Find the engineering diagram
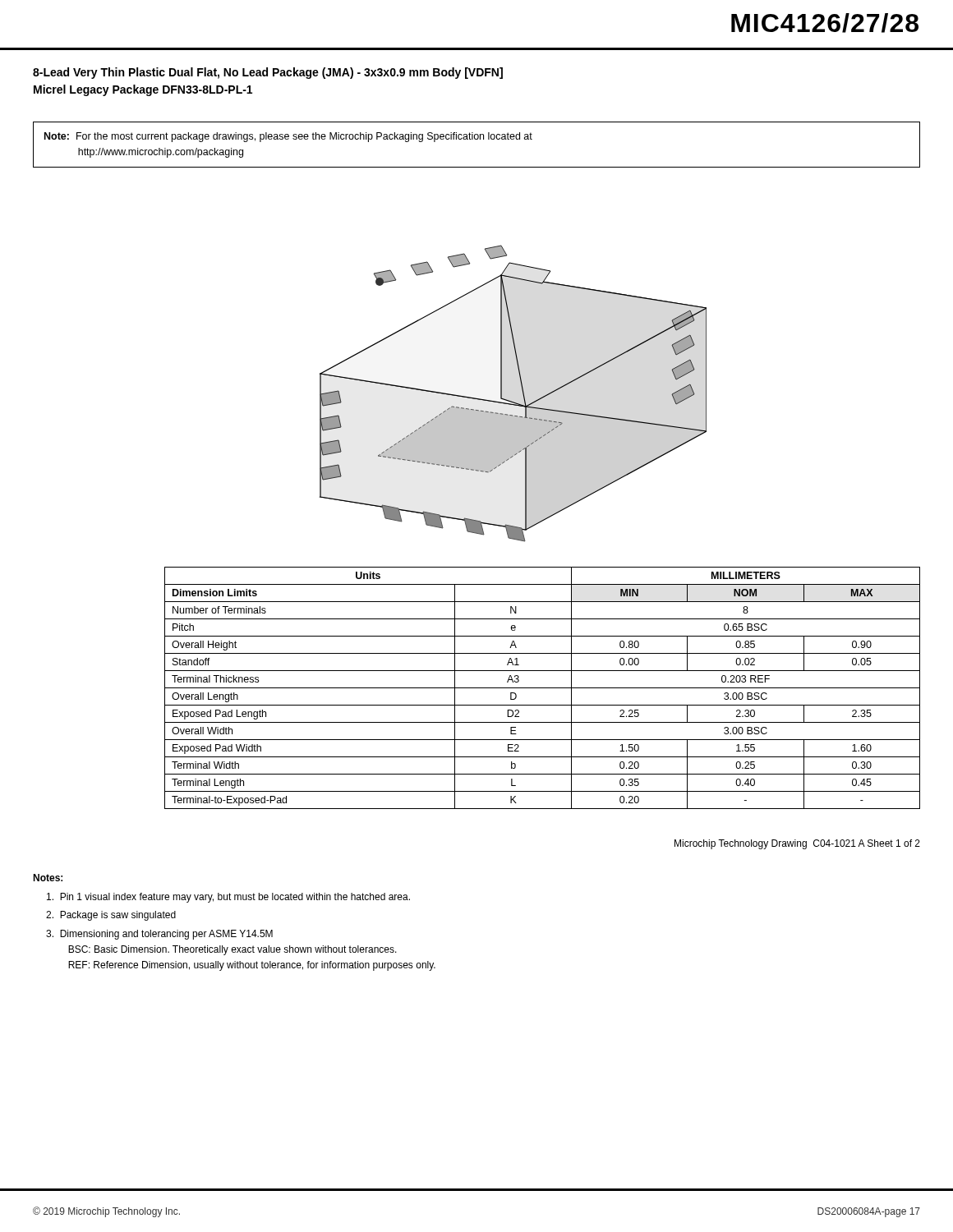This screenshot has width=953, height=1232. tap(476, 361)
